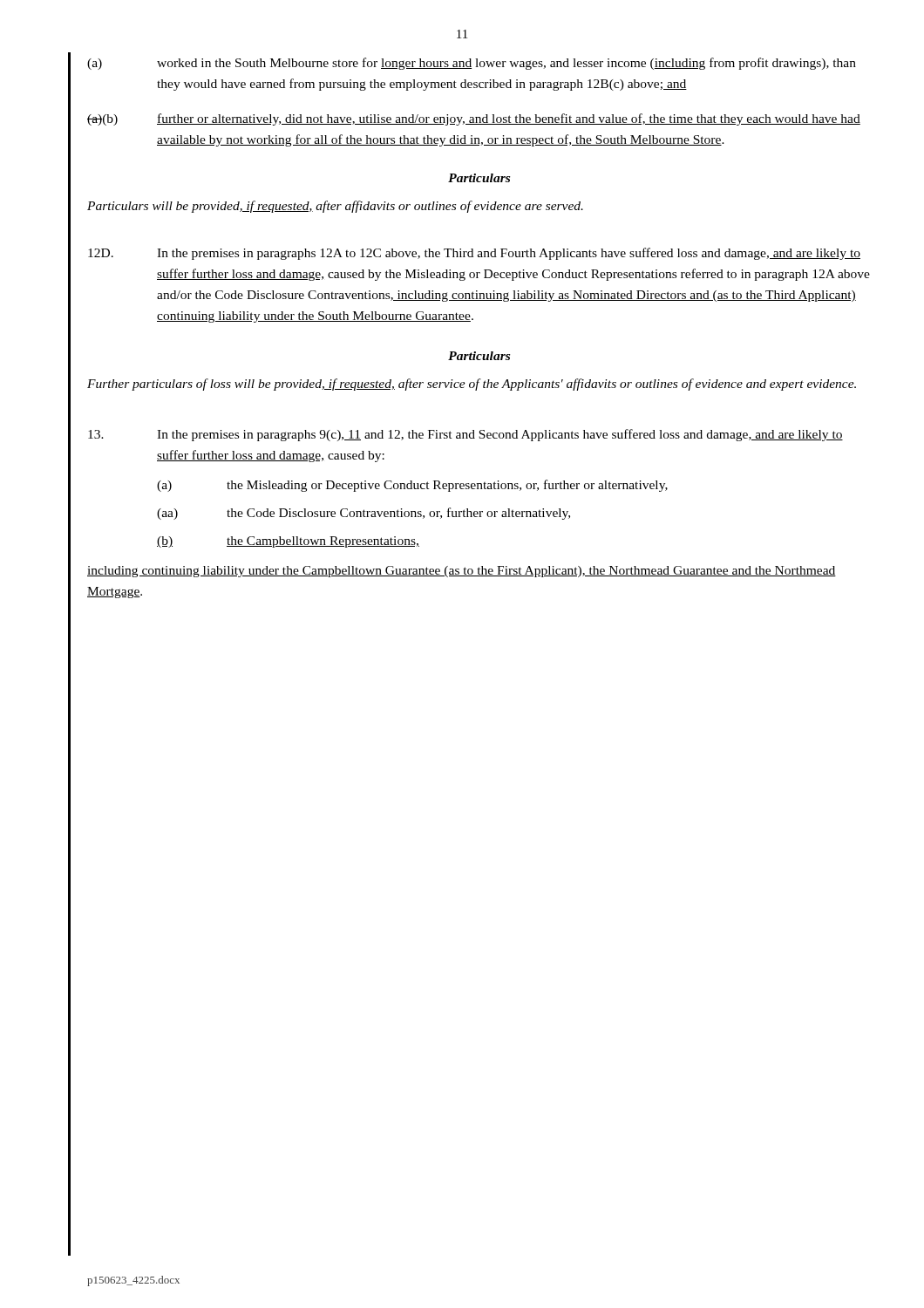Locate the list item with the text "(a) the Misleading or"

point(514,485)
